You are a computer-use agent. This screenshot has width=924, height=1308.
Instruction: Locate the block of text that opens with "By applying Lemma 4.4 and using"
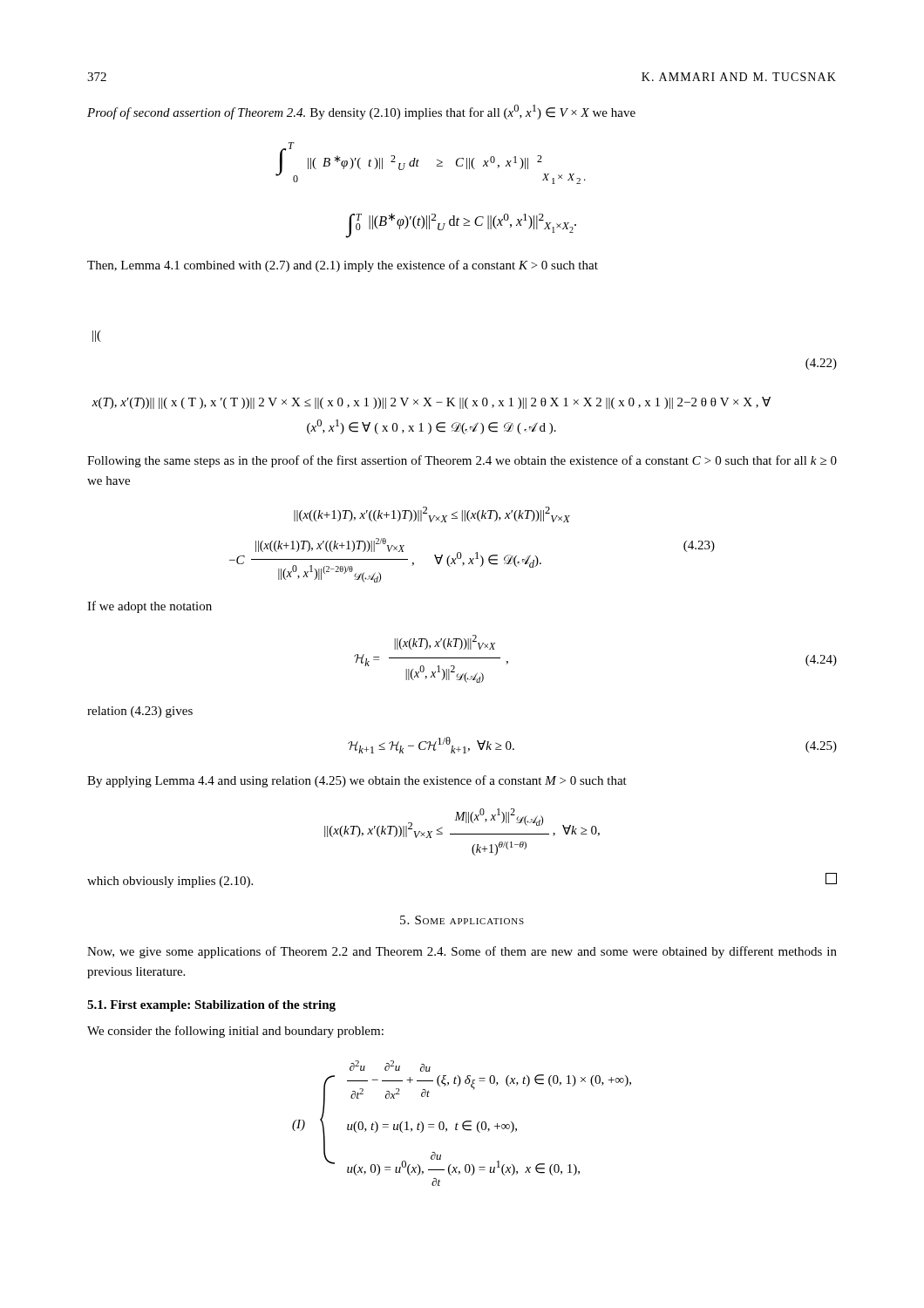coord(462,781)
